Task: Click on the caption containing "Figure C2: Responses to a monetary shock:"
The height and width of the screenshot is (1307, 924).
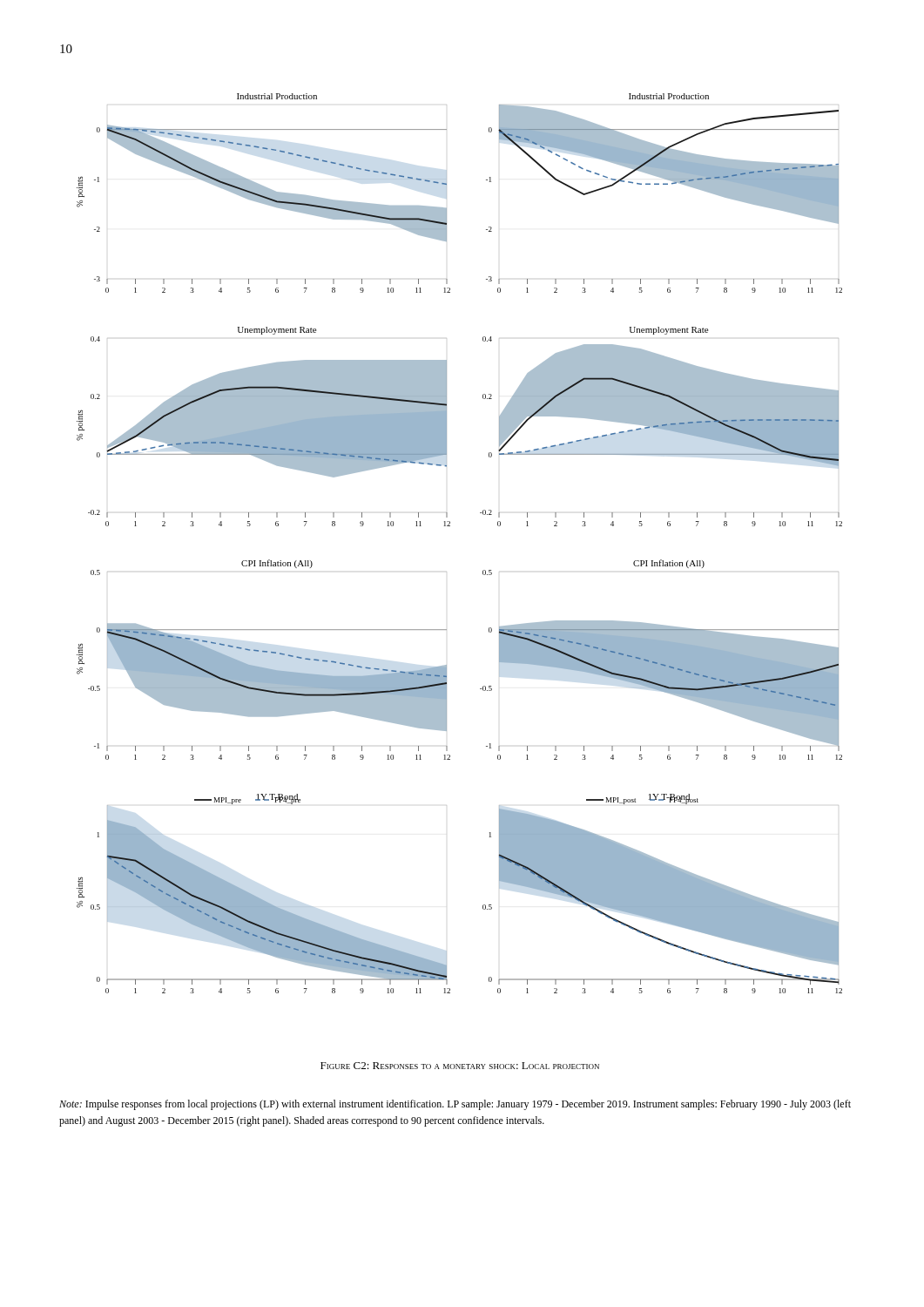Action: [x=460, y=1065]
